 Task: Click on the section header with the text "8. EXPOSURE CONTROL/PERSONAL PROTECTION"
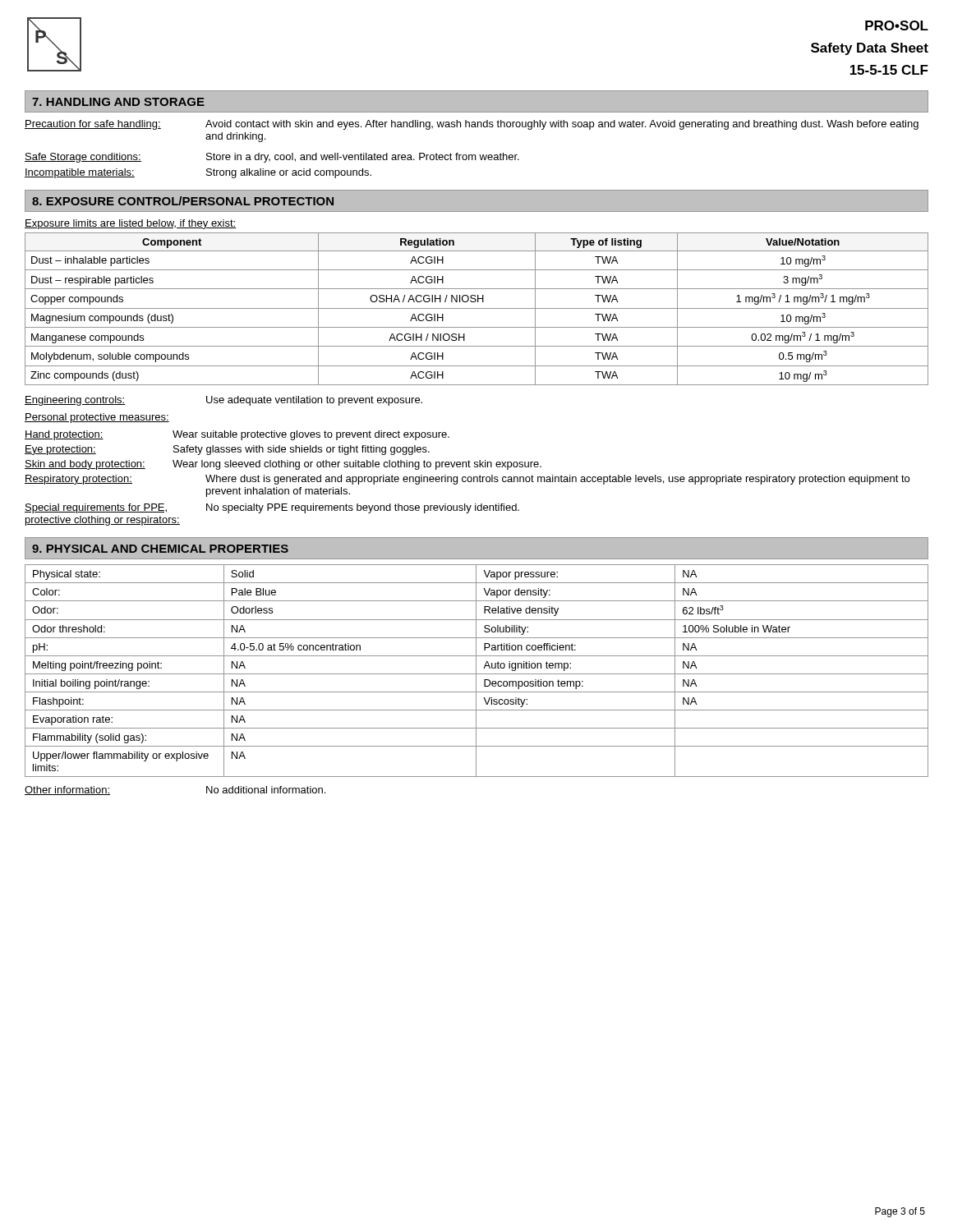(183, 200)
